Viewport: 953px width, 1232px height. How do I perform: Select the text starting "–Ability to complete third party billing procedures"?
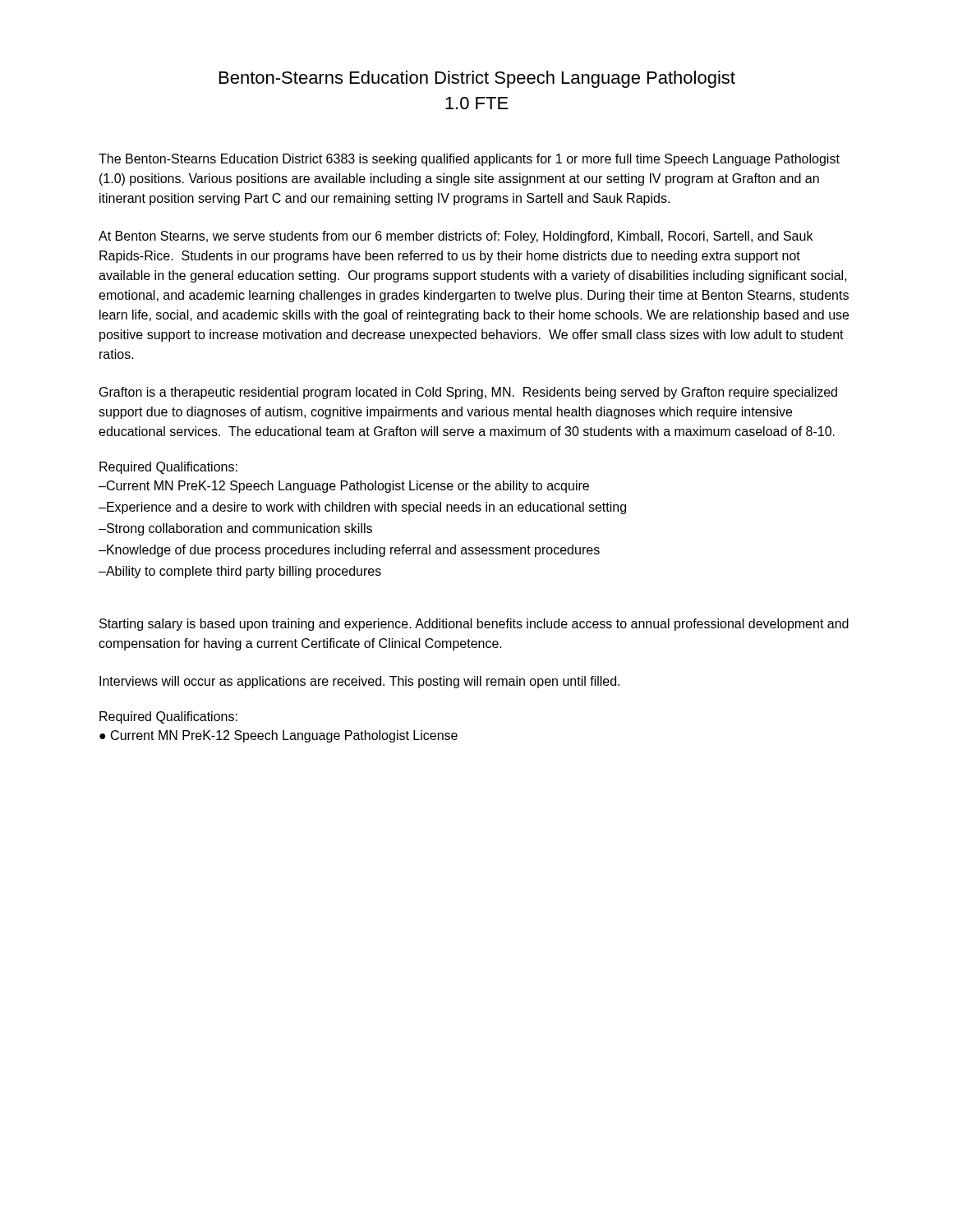pyautogui.click(x=240, y=571)
